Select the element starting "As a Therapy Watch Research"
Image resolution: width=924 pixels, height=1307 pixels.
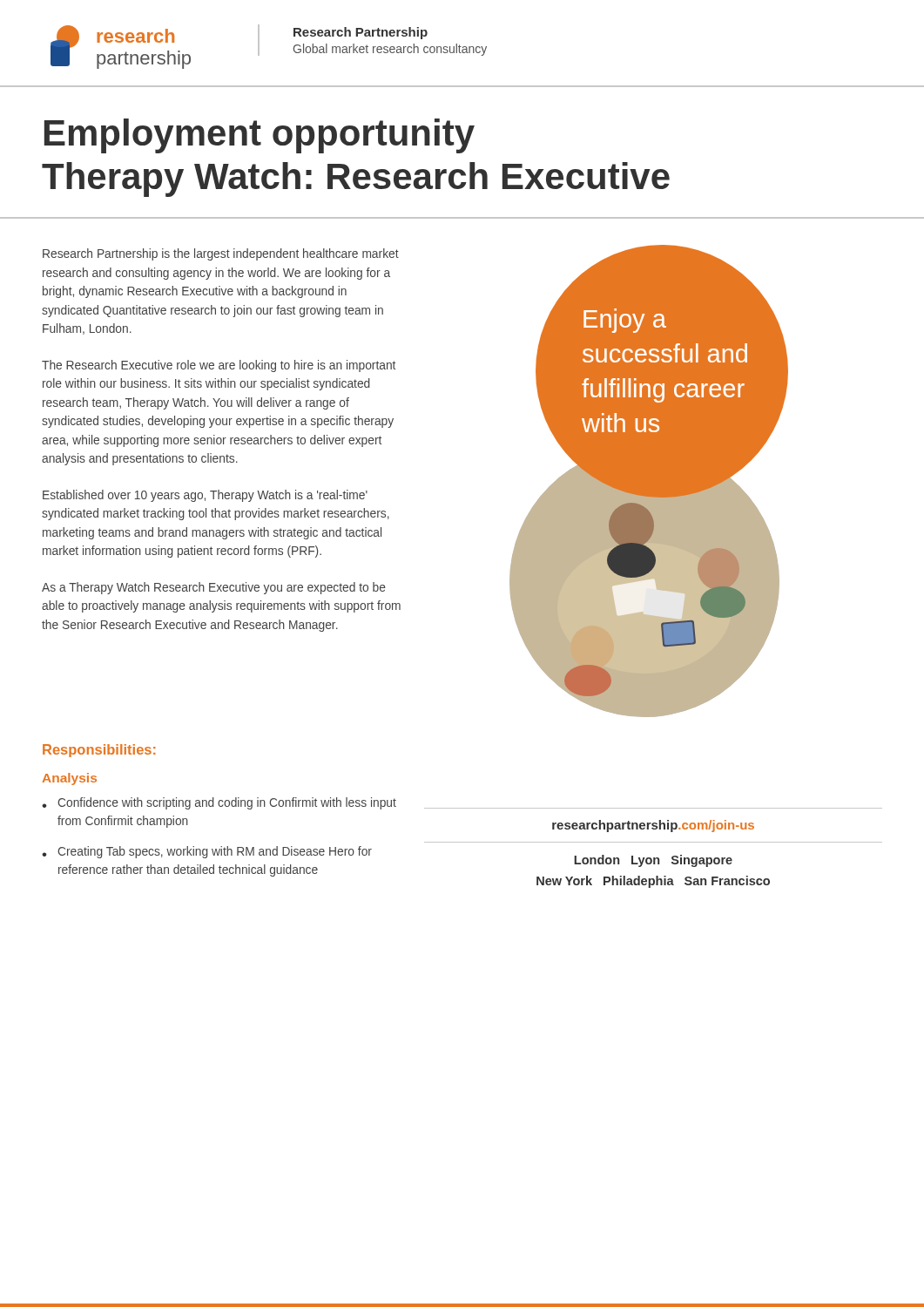click(x=221, y=606)
